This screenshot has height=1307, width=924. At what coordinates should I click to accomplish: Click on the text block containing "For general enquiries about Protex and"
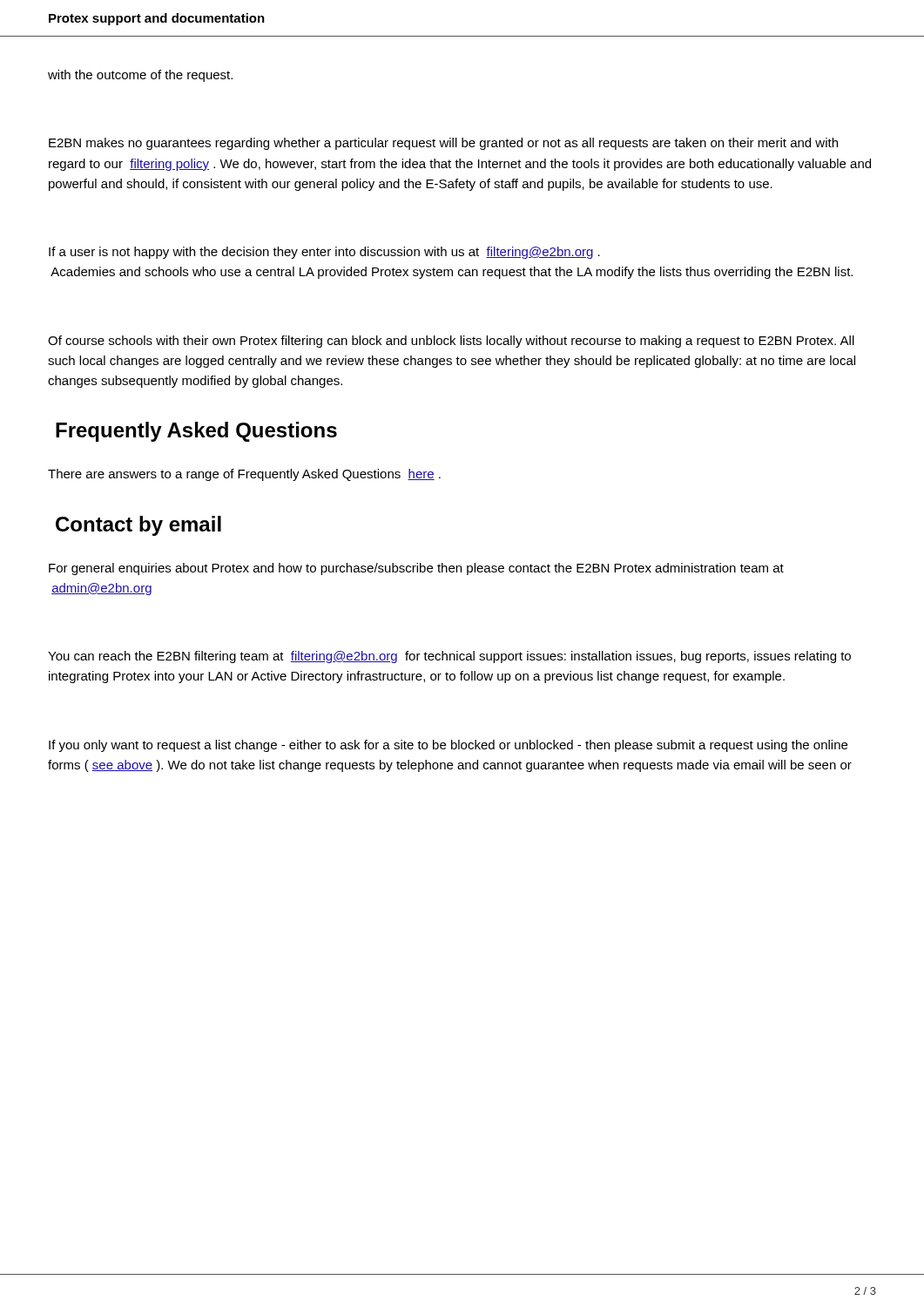point(416,577)
